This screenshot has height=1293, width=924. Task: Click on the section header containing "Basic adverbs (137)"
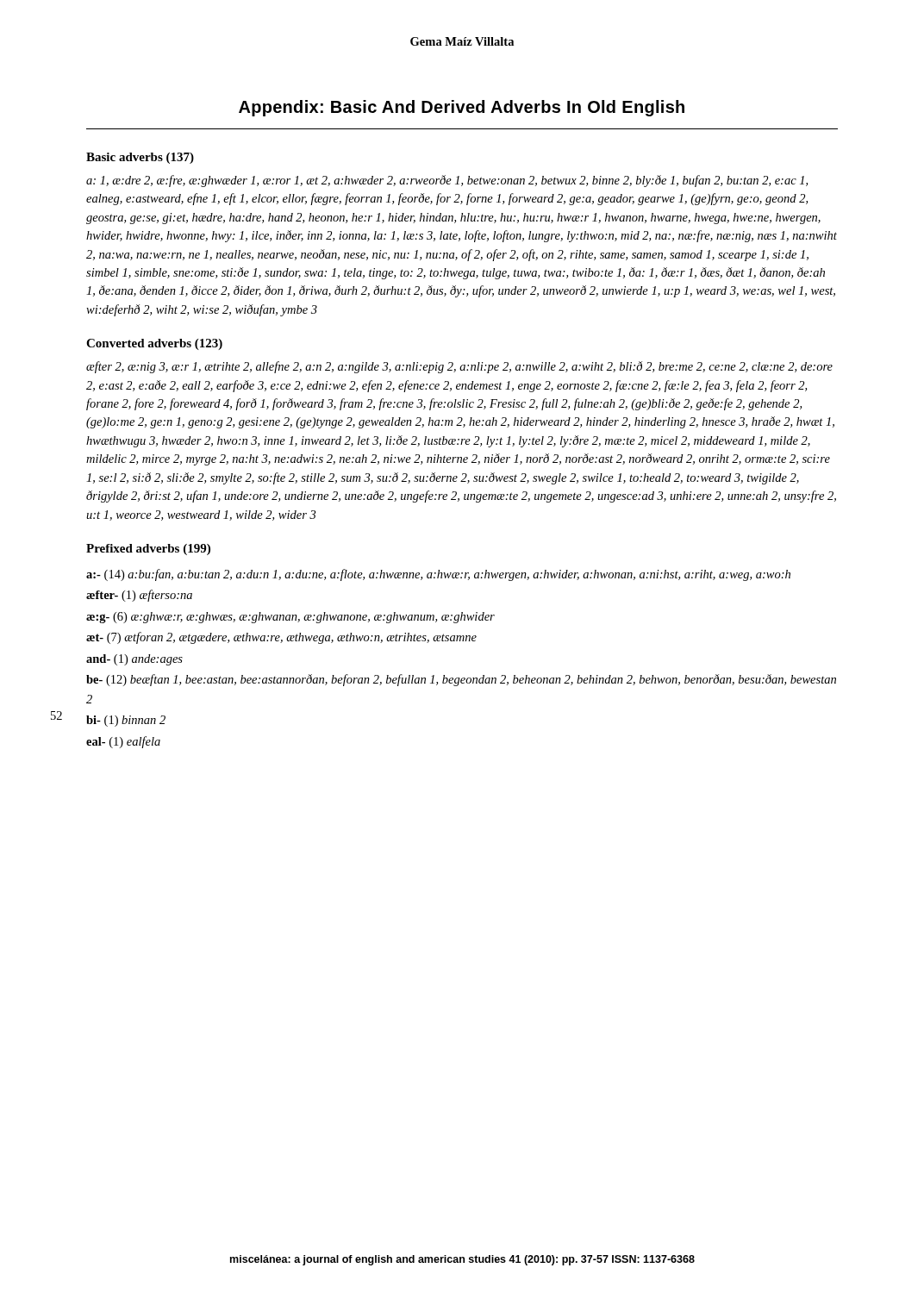pos(140,157)
